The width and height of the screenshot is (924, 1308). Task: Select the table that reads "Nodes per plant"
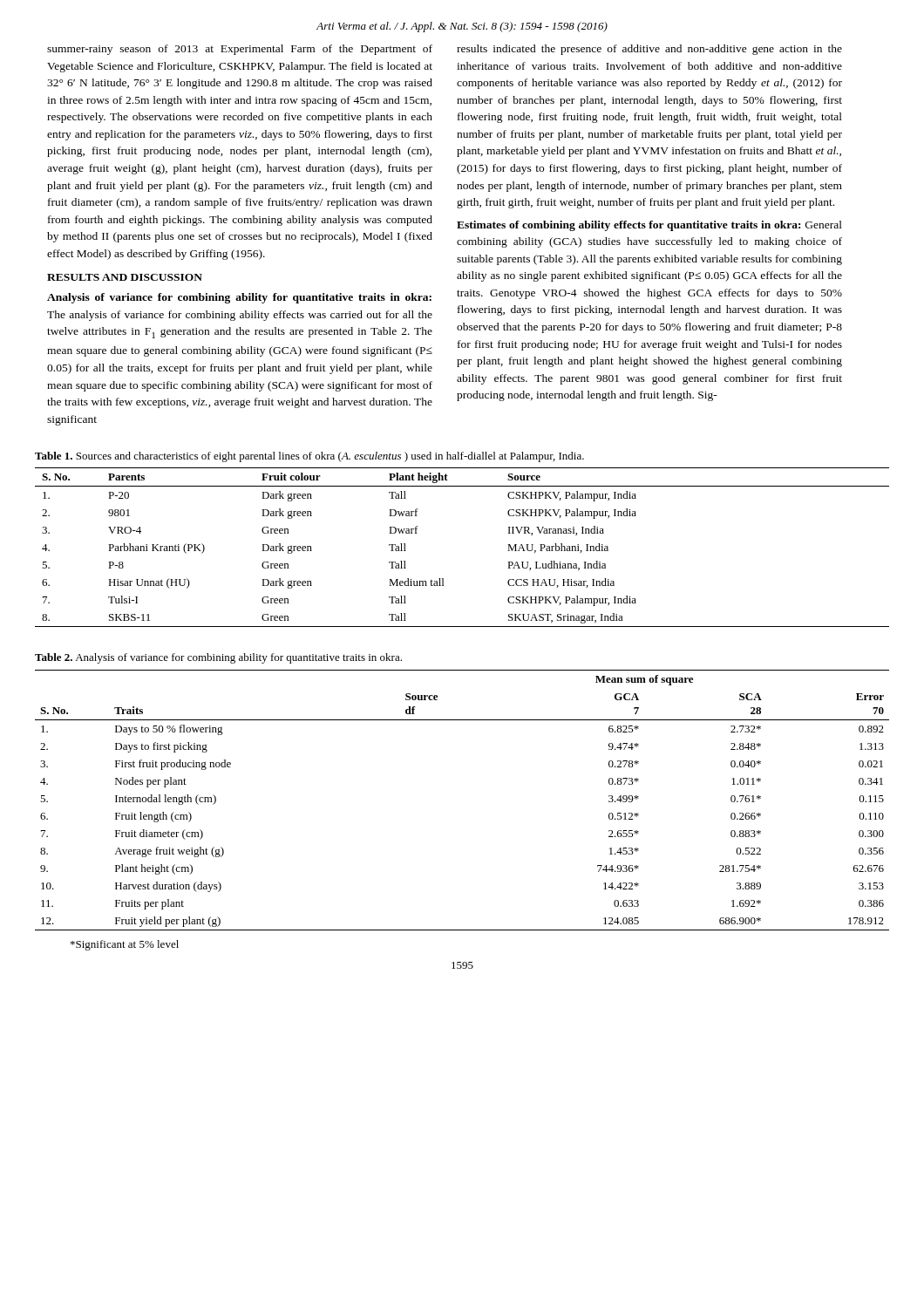click(462, 800)
